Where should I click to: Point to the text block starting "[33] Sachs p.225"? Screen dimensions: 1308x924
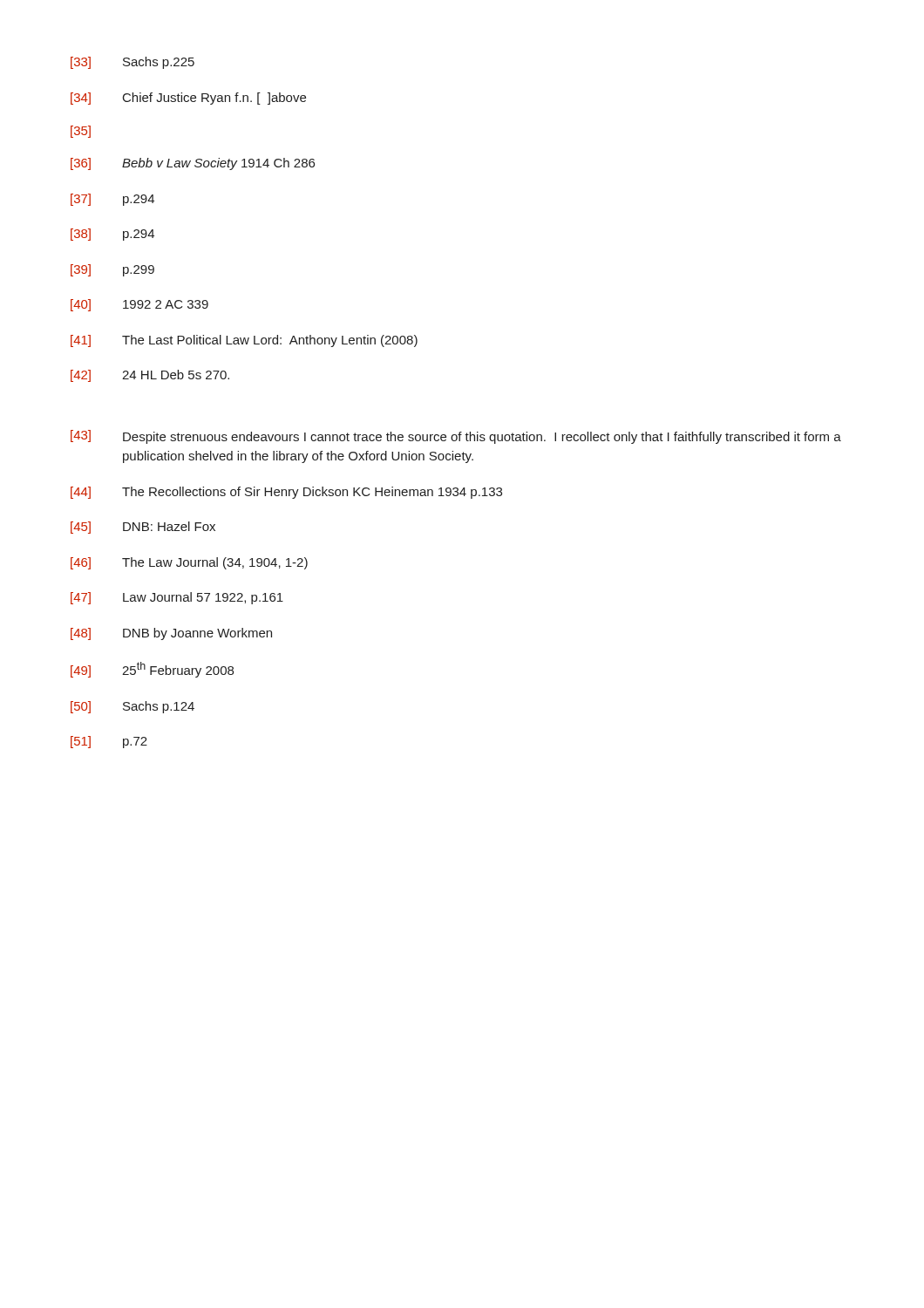coord(132,62)
